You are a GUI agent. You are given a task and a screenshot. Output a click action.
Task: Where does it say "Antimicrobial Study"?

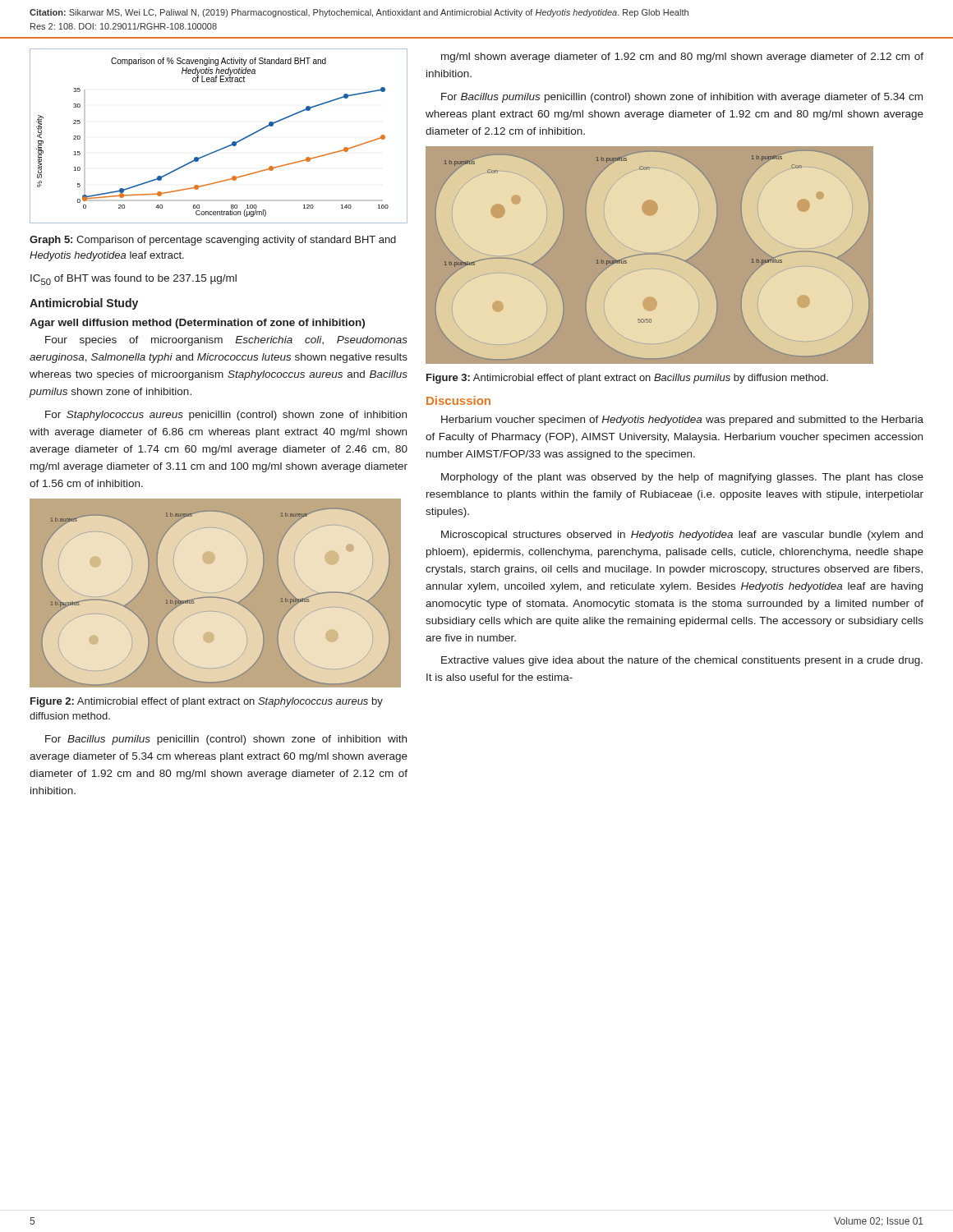click(84, 303)
